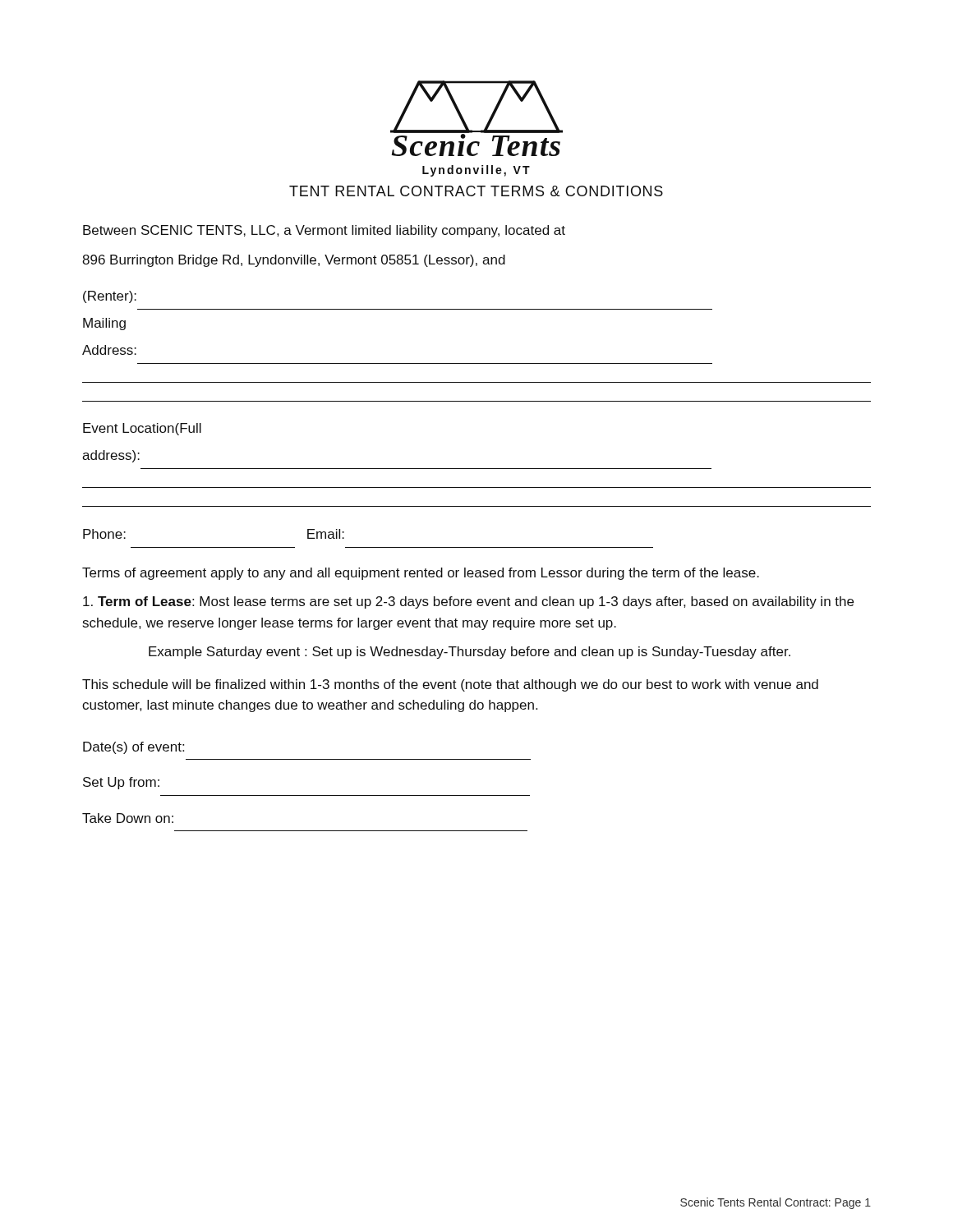Locate the block of text that opens with "896 Burrington Bridge Rd, Lyndonville, Vermont"
953x1232 pixels.
[294, 260]
